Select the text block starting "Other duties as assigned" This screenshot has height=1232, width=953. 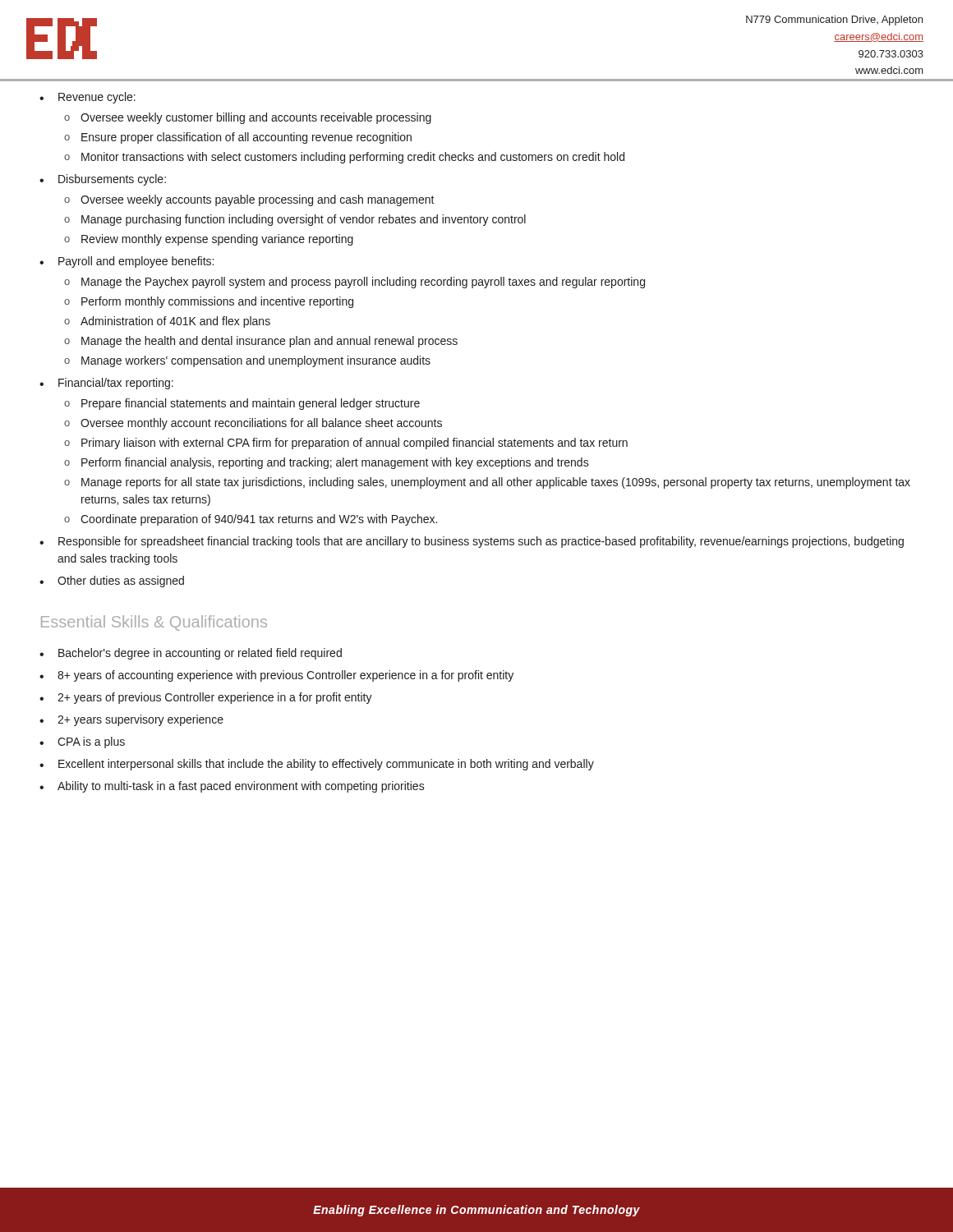pos(121,581)
